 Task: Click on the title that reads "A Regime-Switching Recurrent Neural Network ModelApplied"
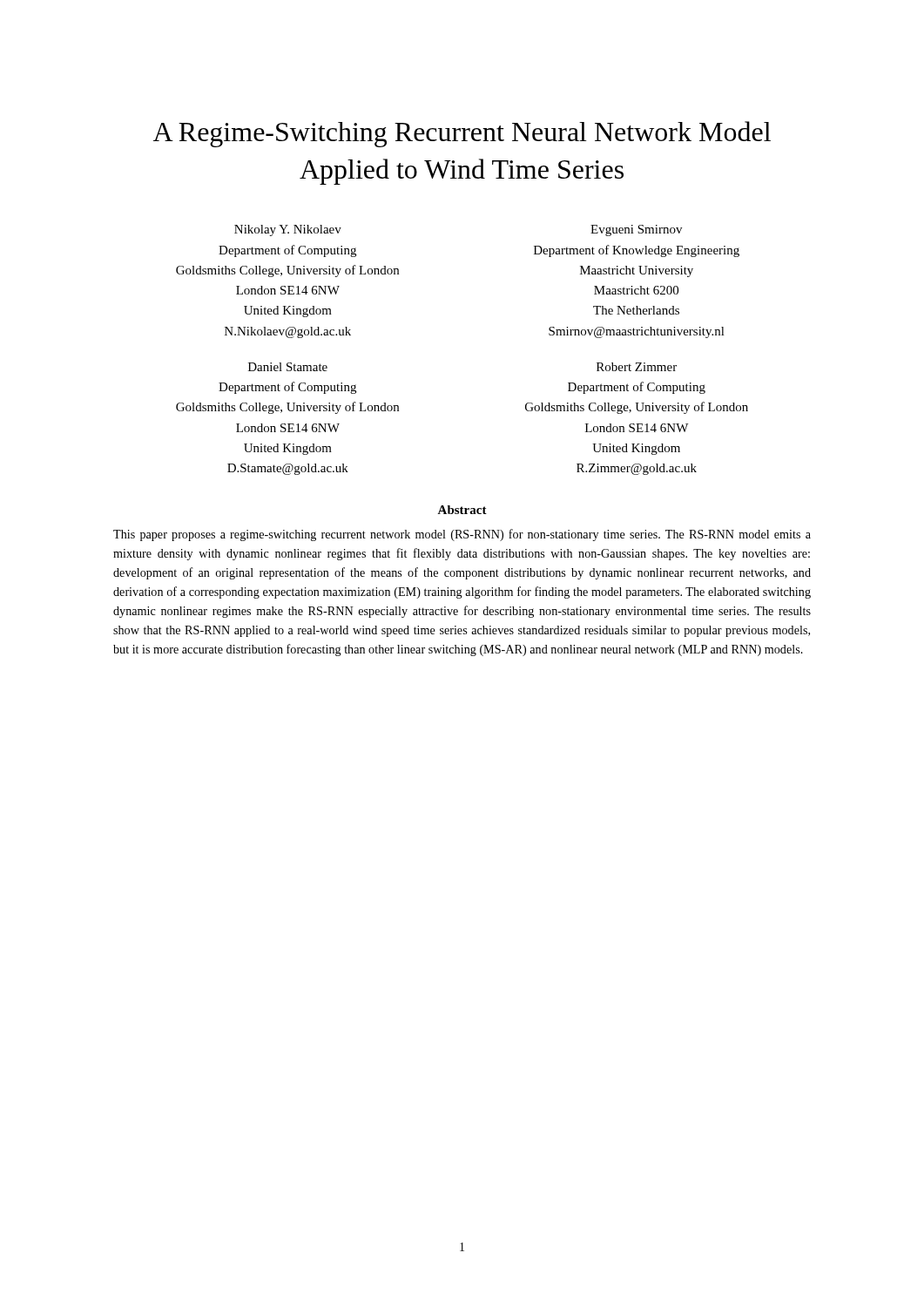point(462,151)
